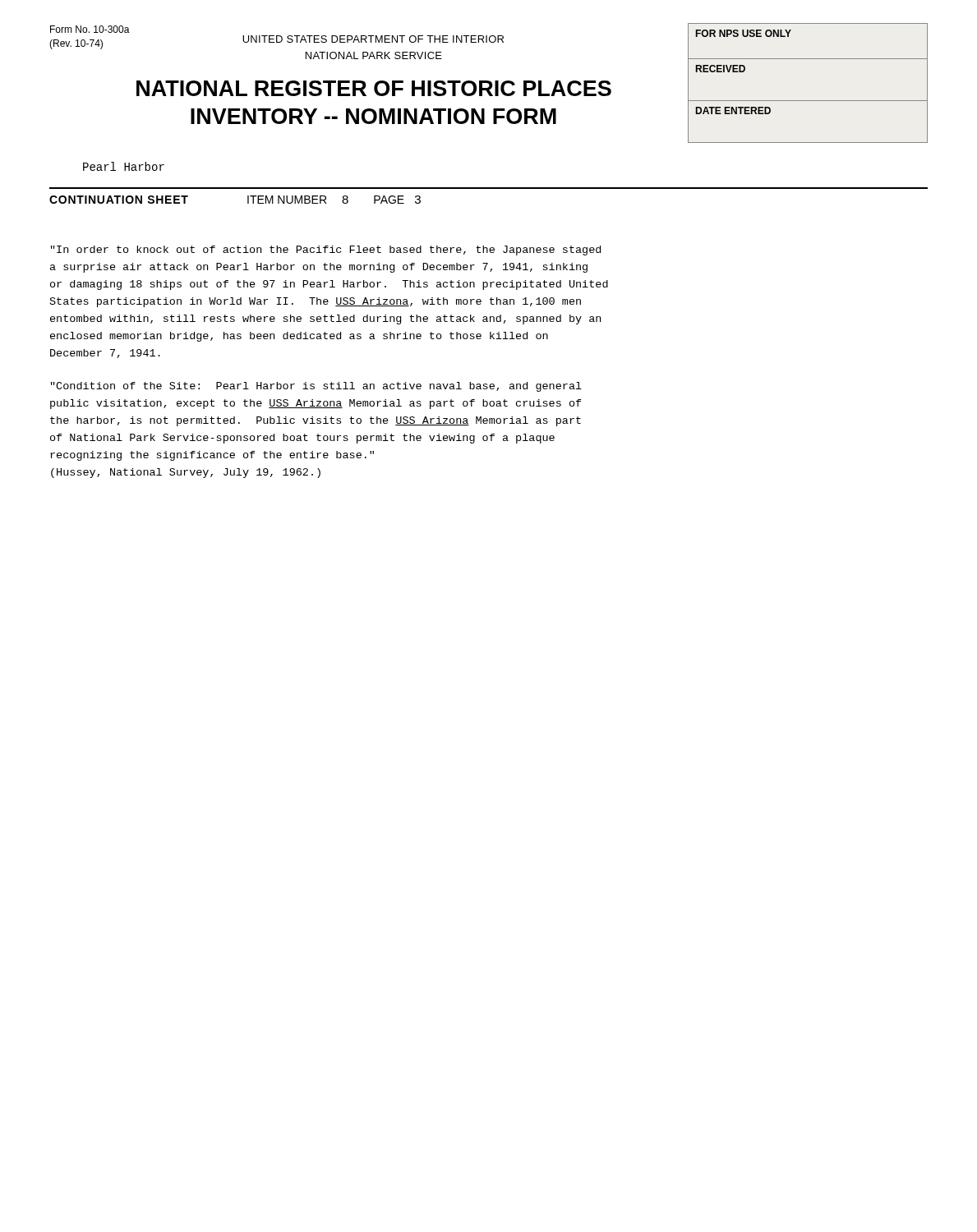The height and width of the screenshot is (1232, 977).
Task: Navigate to the region starting "UNITED STATES DEPARTMENT OF"
Action: point(373,47)
